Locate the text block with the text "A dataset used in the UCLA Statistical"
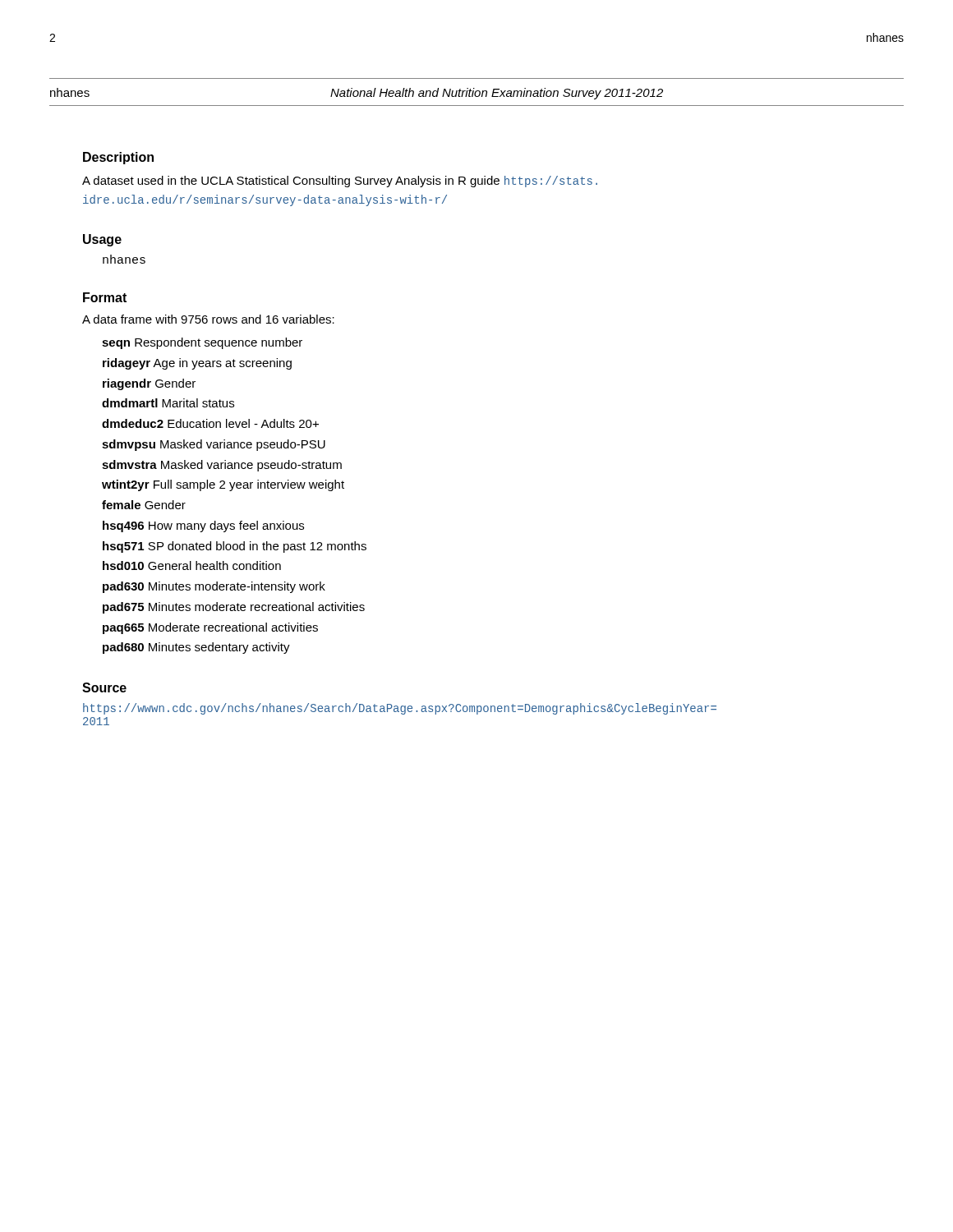This screenshot has height=1232, width=953. click(x=341, y=190)
